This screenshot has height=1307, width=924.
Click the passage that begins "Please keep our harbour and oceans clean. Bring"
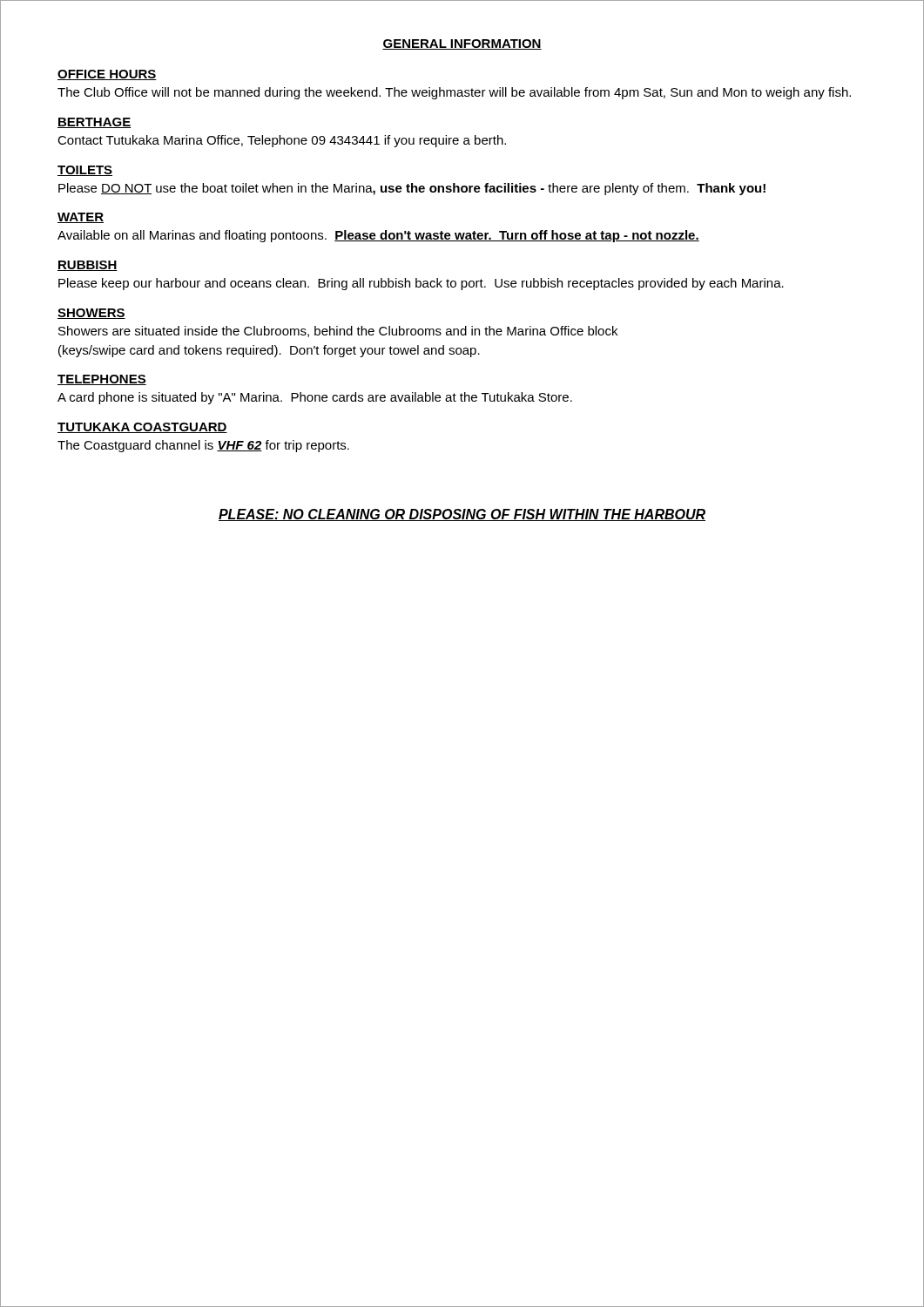tap(462, 283)
